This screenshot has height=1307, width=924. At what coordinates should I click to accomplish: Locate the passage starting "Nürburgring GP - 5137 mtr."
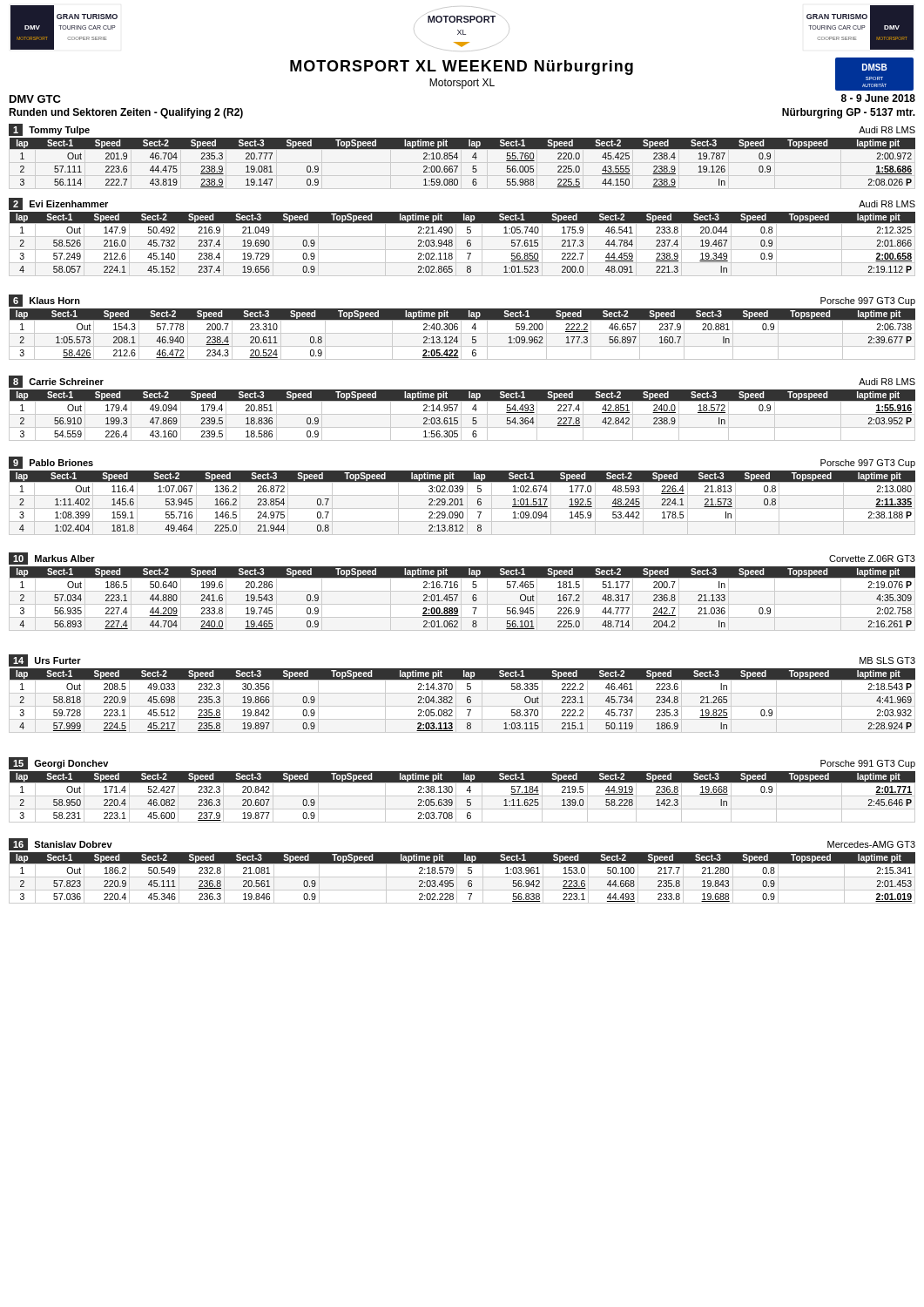(x=849, y=112)
